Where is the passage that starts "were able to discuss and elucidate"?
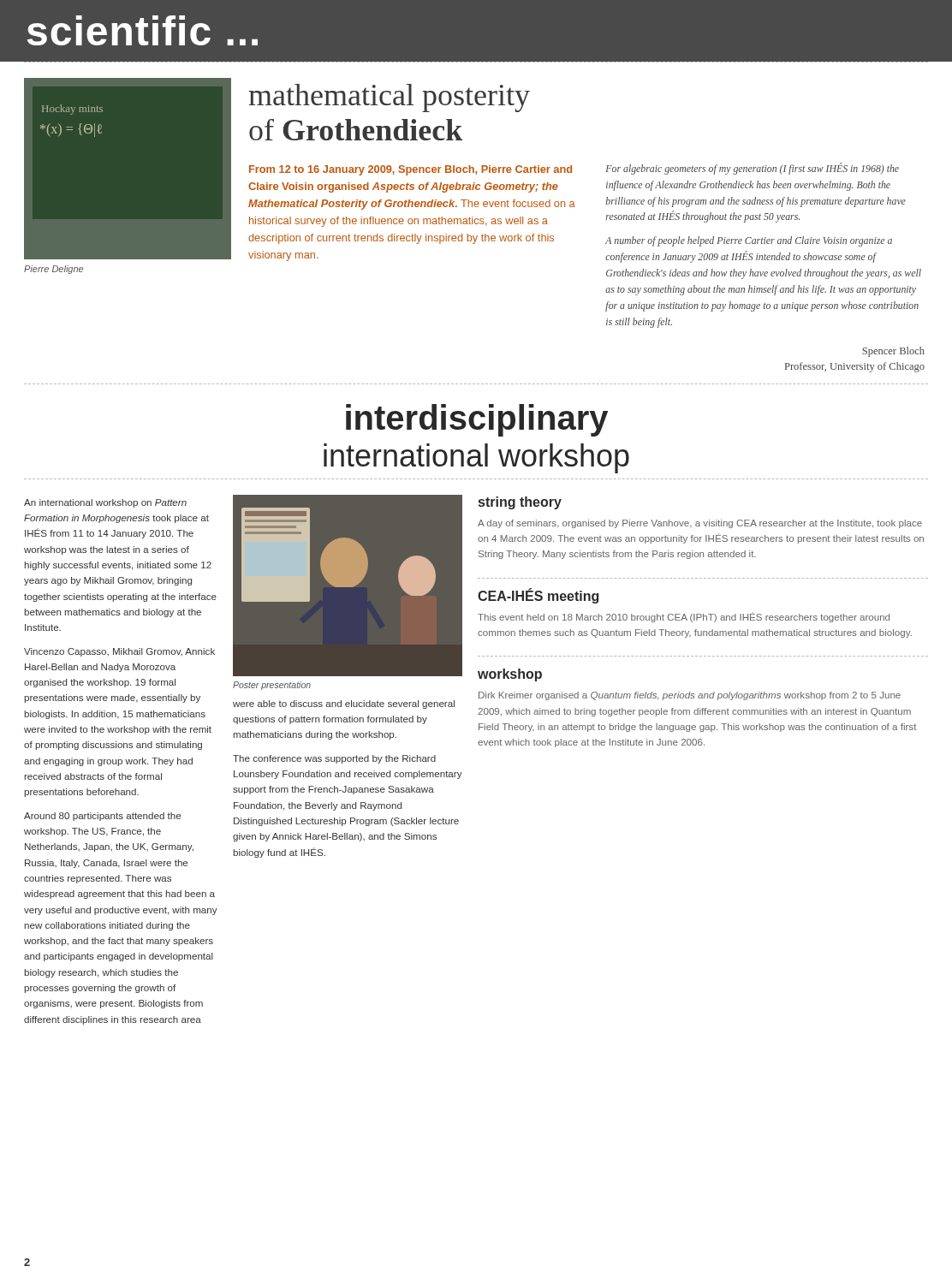The height and width of the screenshot is (1284, 952). point(348,778)
